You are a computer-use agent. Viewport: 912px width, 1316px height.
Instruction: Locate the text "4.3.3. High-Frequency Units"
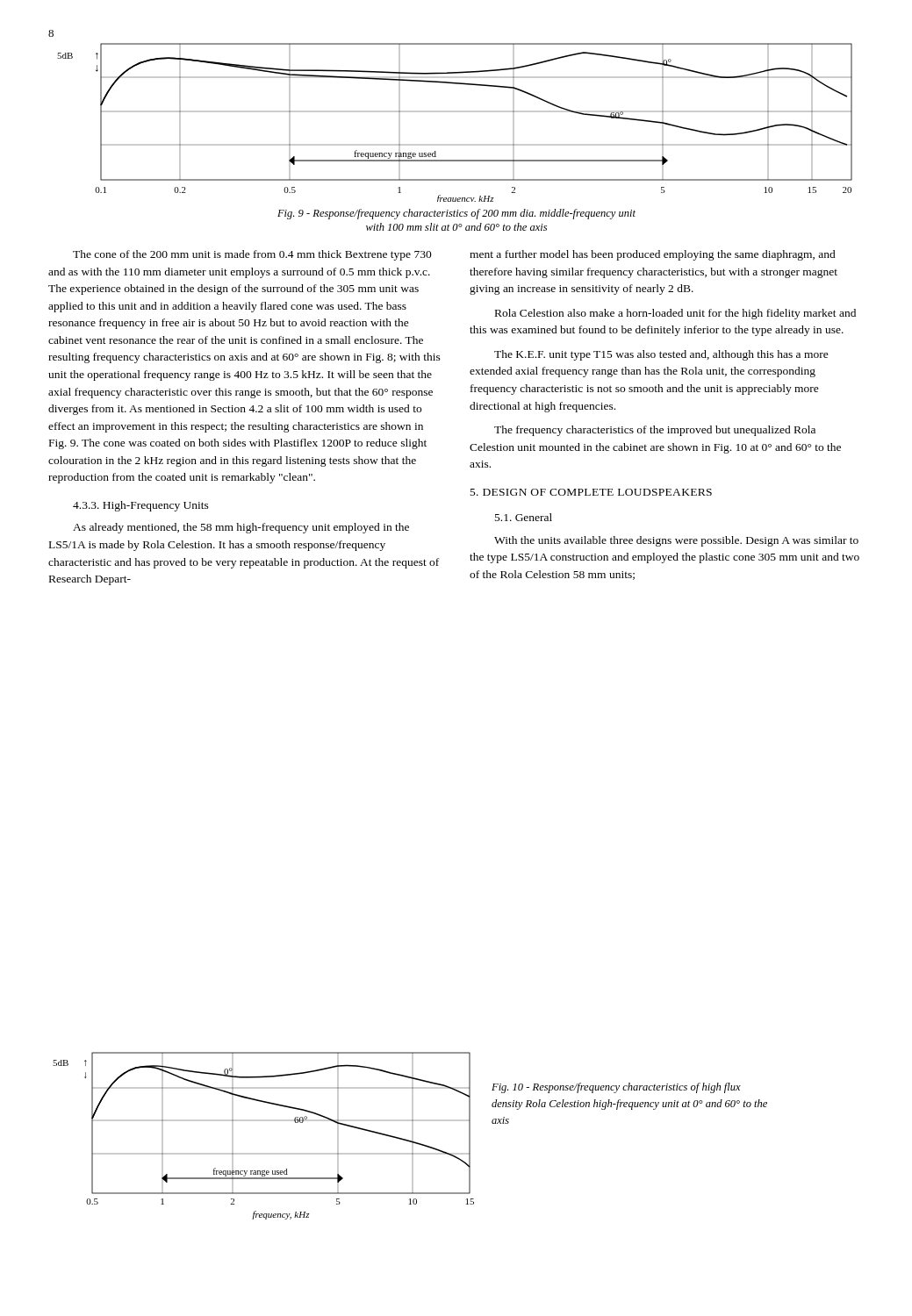[141, 505]
